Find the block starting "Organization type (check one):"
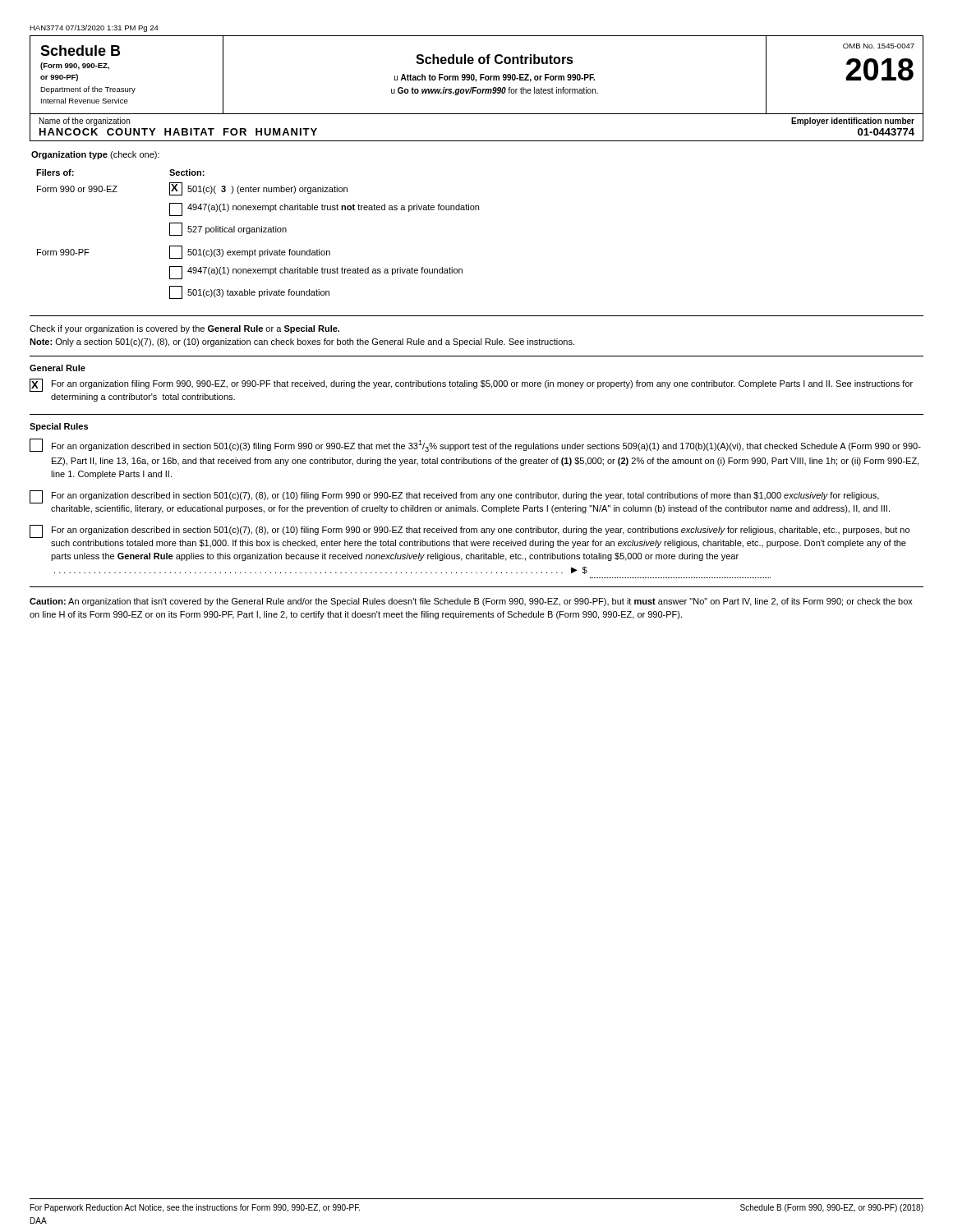953x1232 pixels. pyautogui.click(x=96, y=154)
